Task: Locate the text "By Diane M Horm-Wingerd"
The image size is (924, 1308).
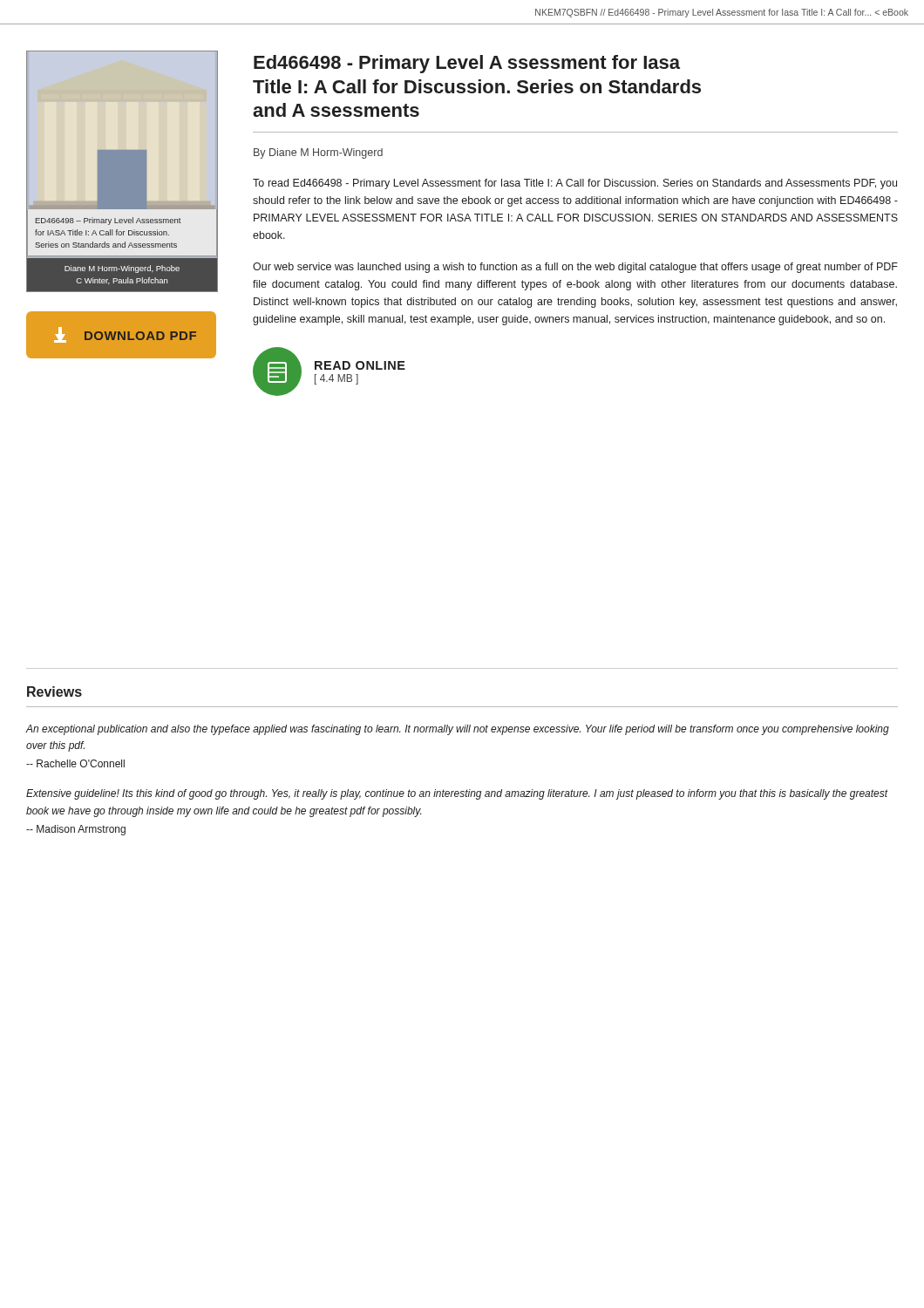Action: (318, 152)
